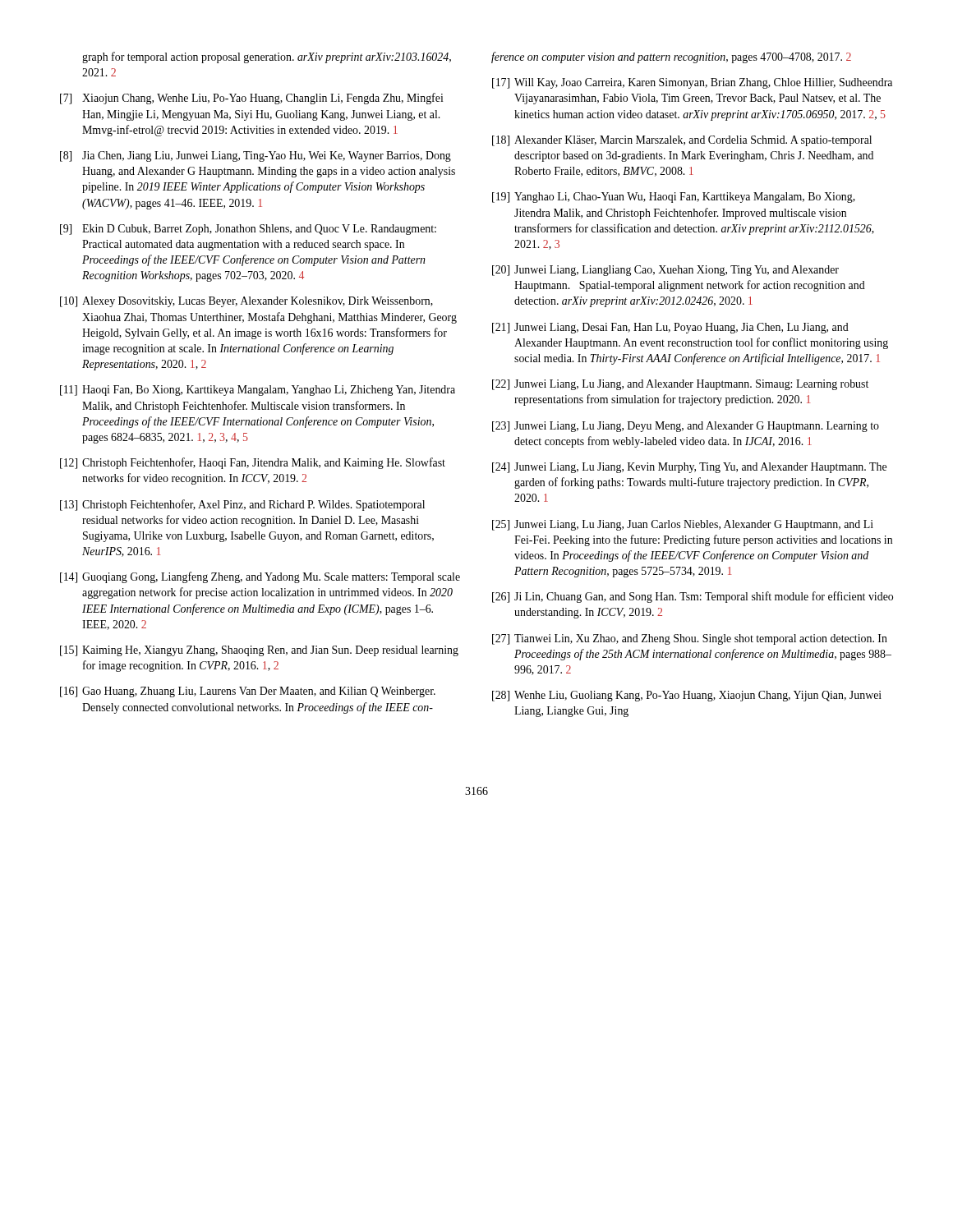953x1232 pixels.
Task: Locate the text block starting "[23] Junwei Liang, Lu"
Action: click(x=693, y=433)
